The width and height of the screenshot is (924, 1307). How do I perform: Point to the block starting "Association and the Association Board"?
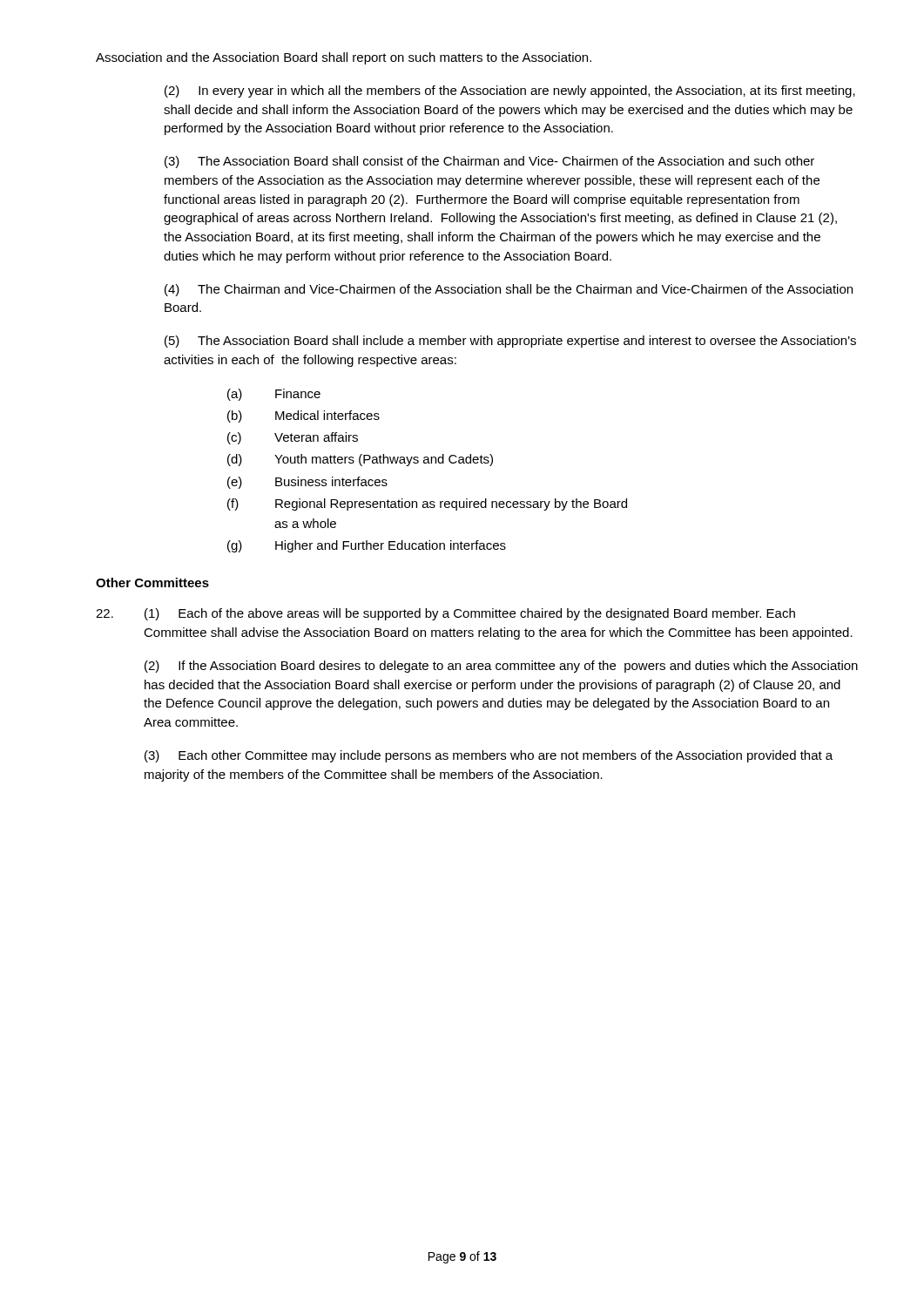[344, 57]
